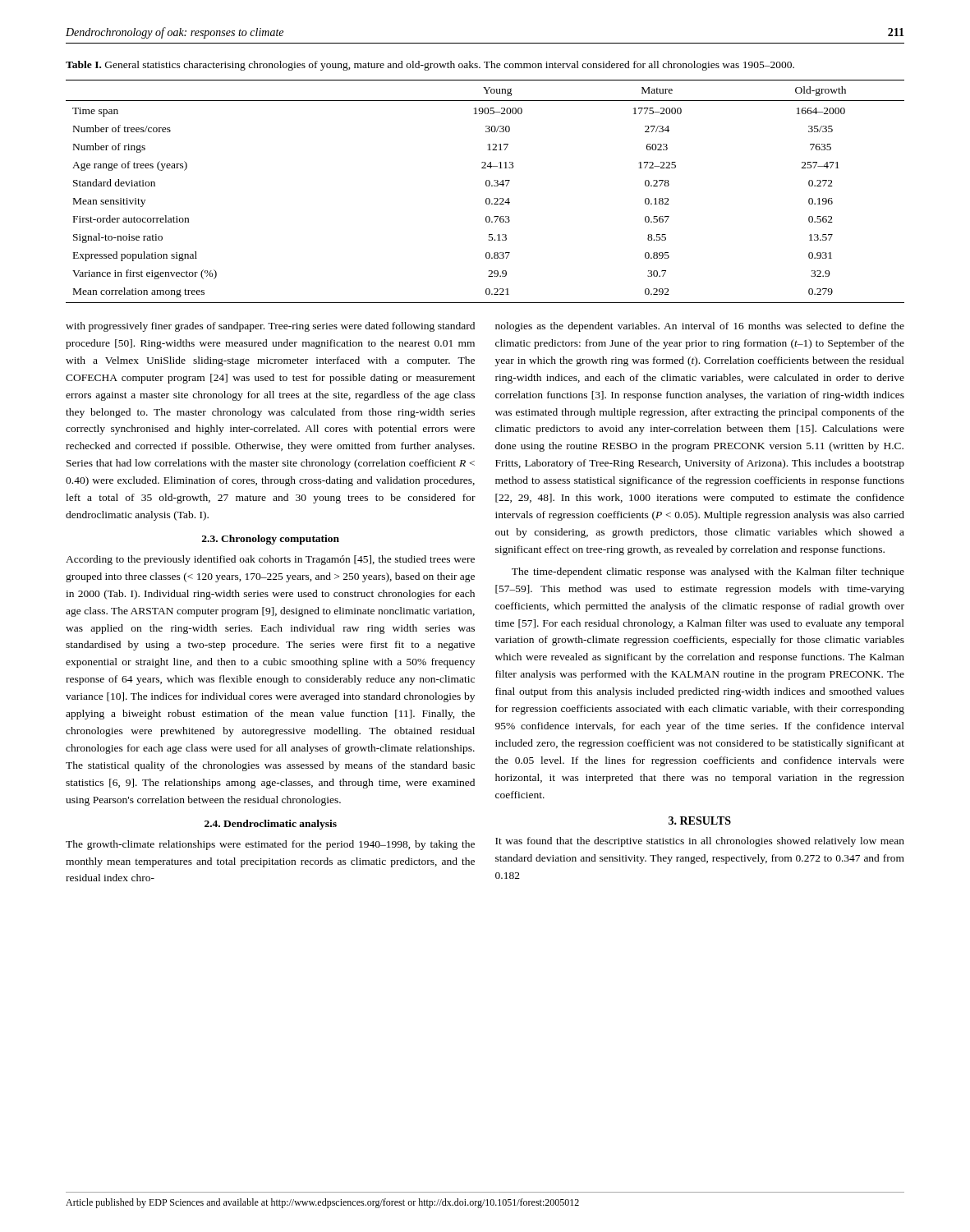Locate the text "2.3. Chronology computation"
The width and height of the screenshot is (970, 1232).
coord(270,538)
